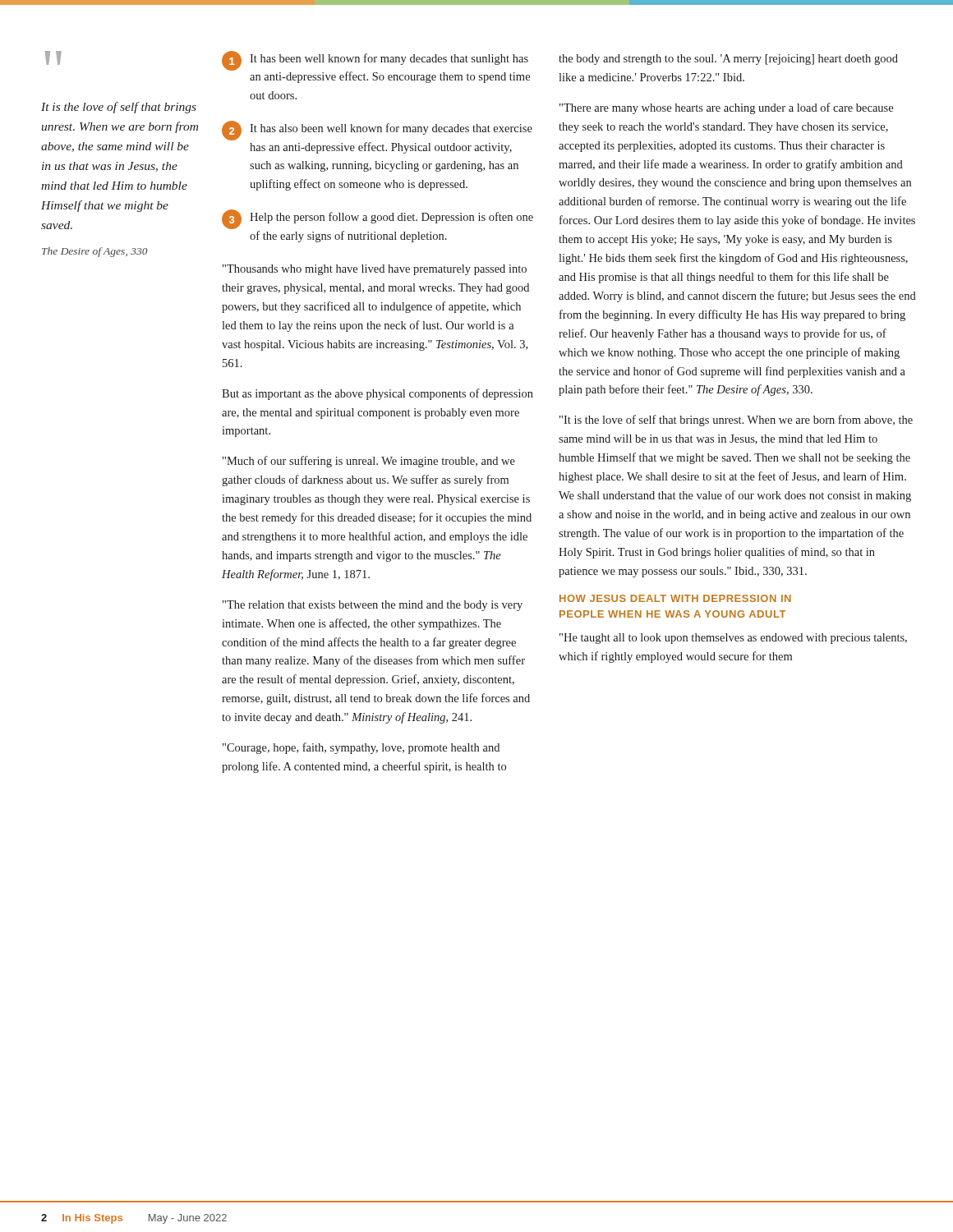Screen dimensions: 1232x953
Task: Click the passage that begins ""Much of our suffering"
Action: click(377, 518)
